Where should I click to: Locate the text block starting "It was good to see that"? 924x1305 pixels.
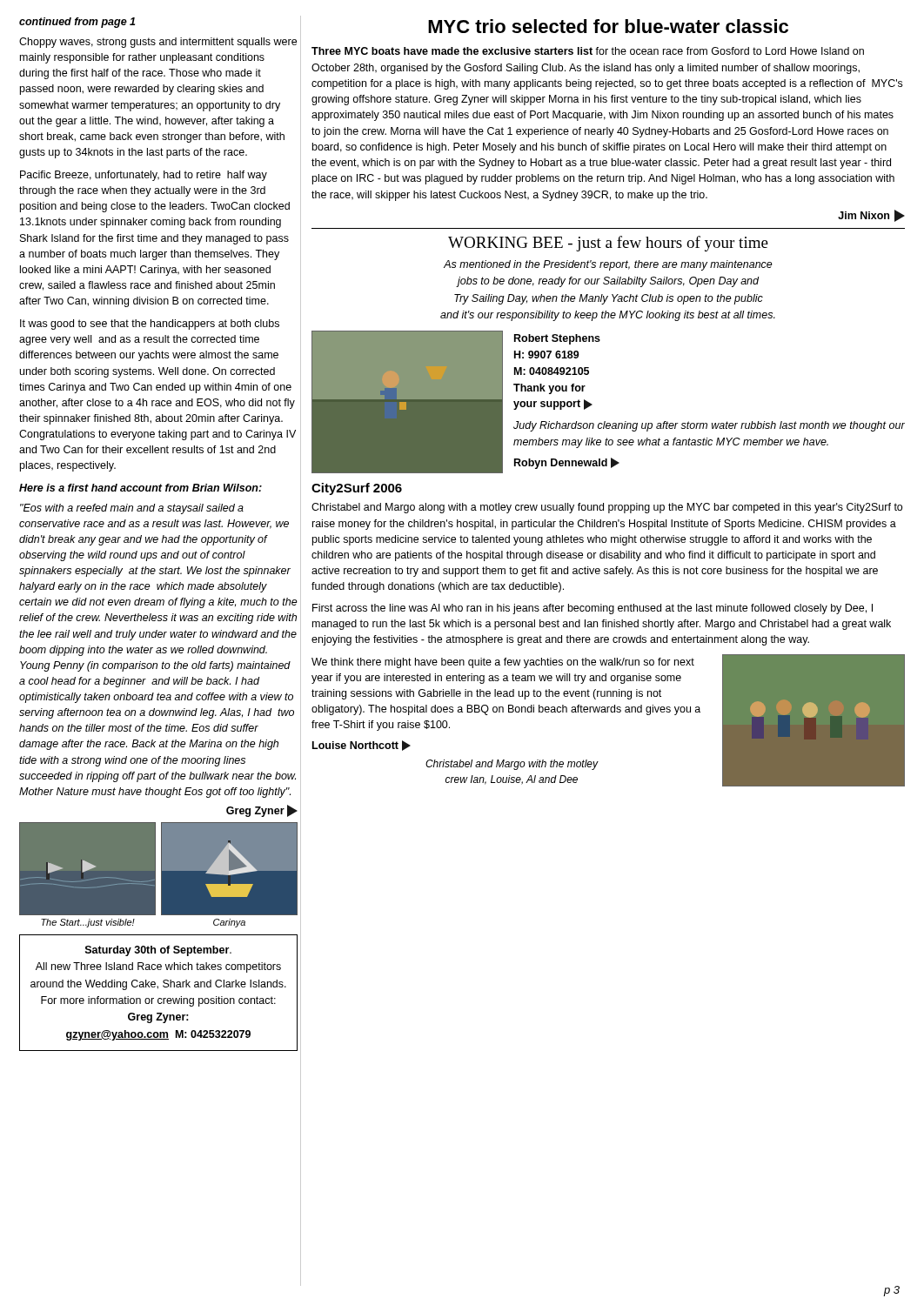158,395
